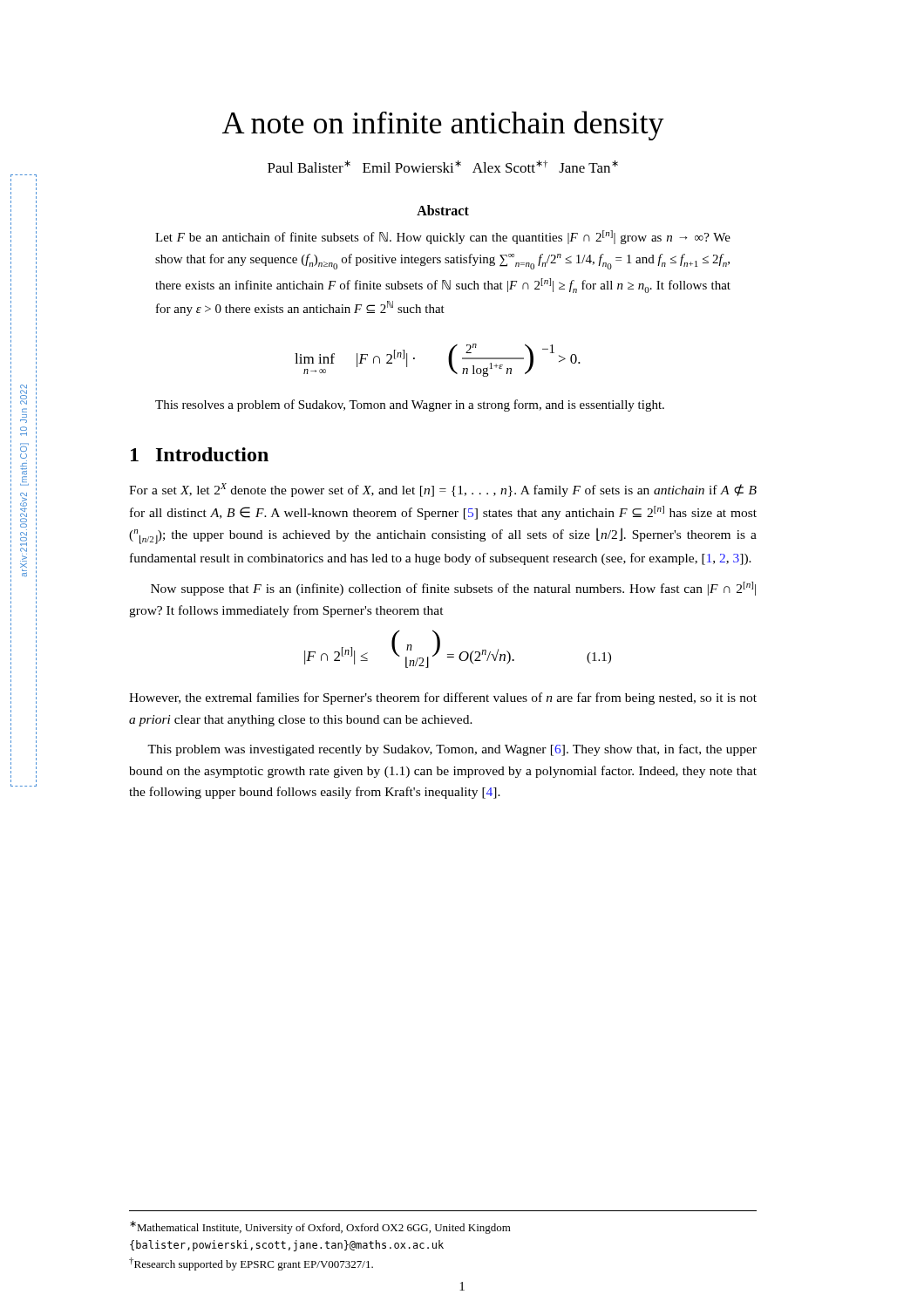
Task: Click on the title with the text "A note on infinite antichain"
Action: [x=443, y=141]
